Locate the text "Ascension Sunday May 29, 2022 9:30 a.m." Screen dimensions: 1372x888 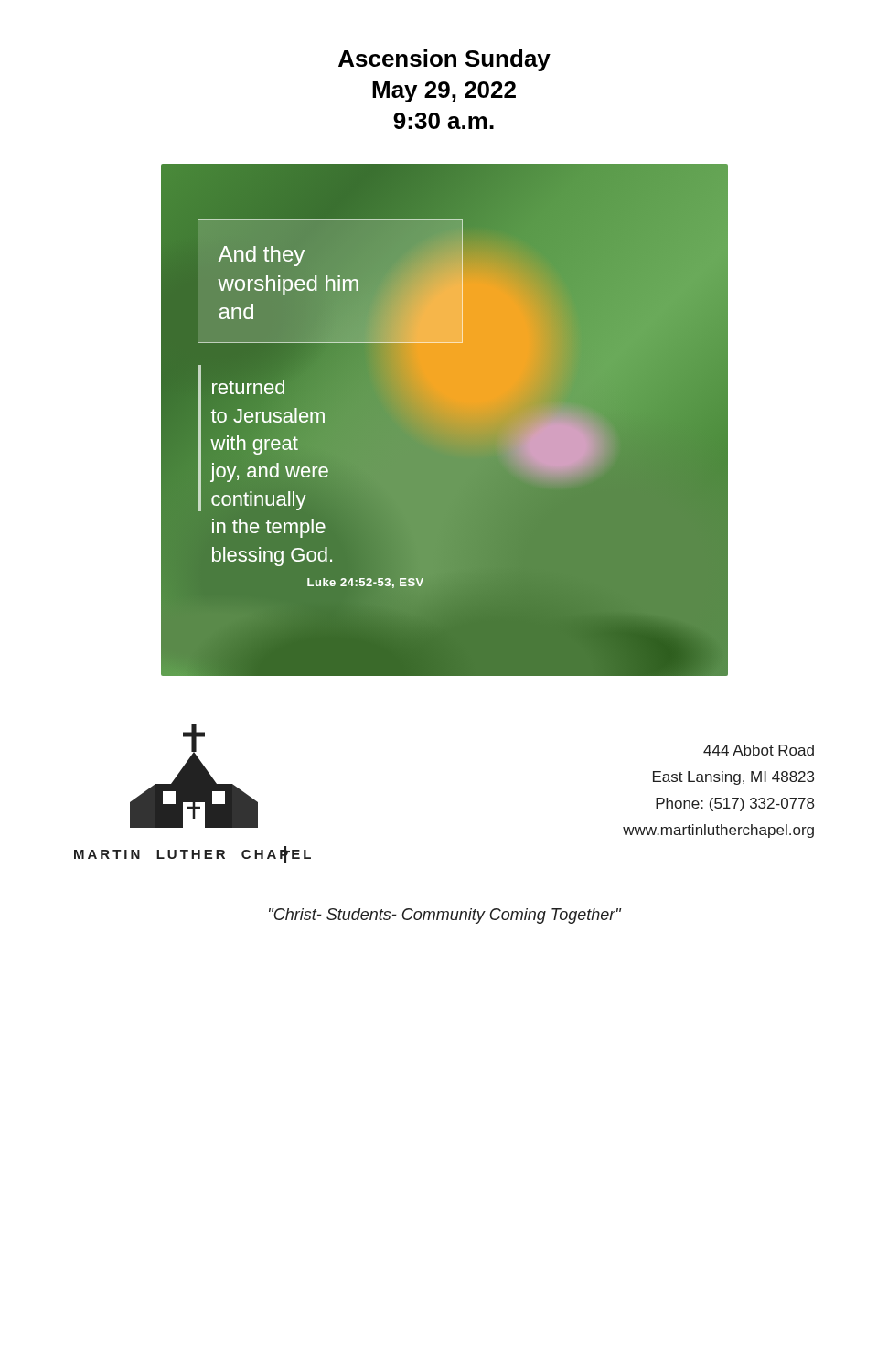[444, 90]
